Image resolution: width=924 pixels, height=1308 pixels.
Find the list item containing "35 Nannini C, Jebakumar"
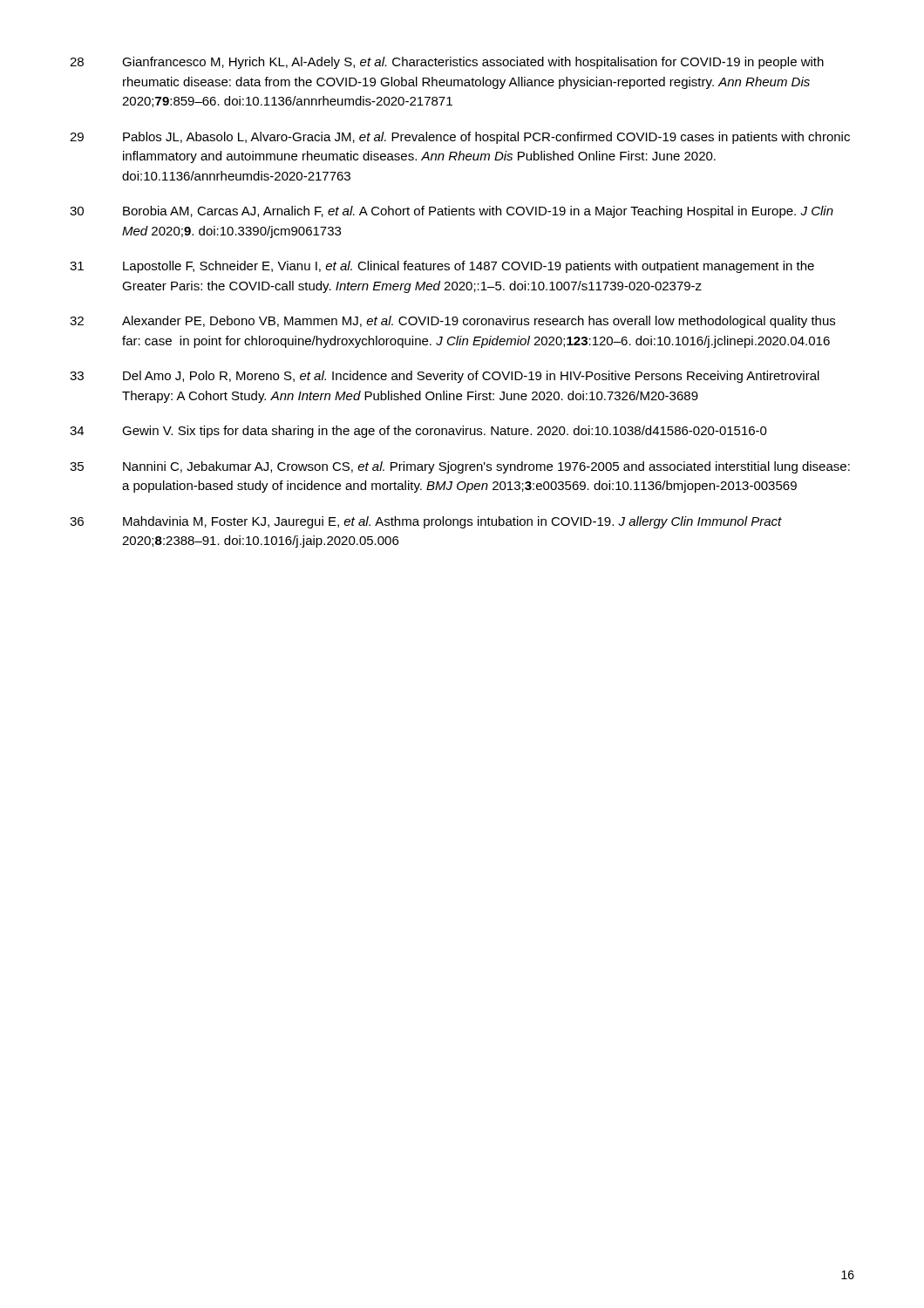click(462, 476)
